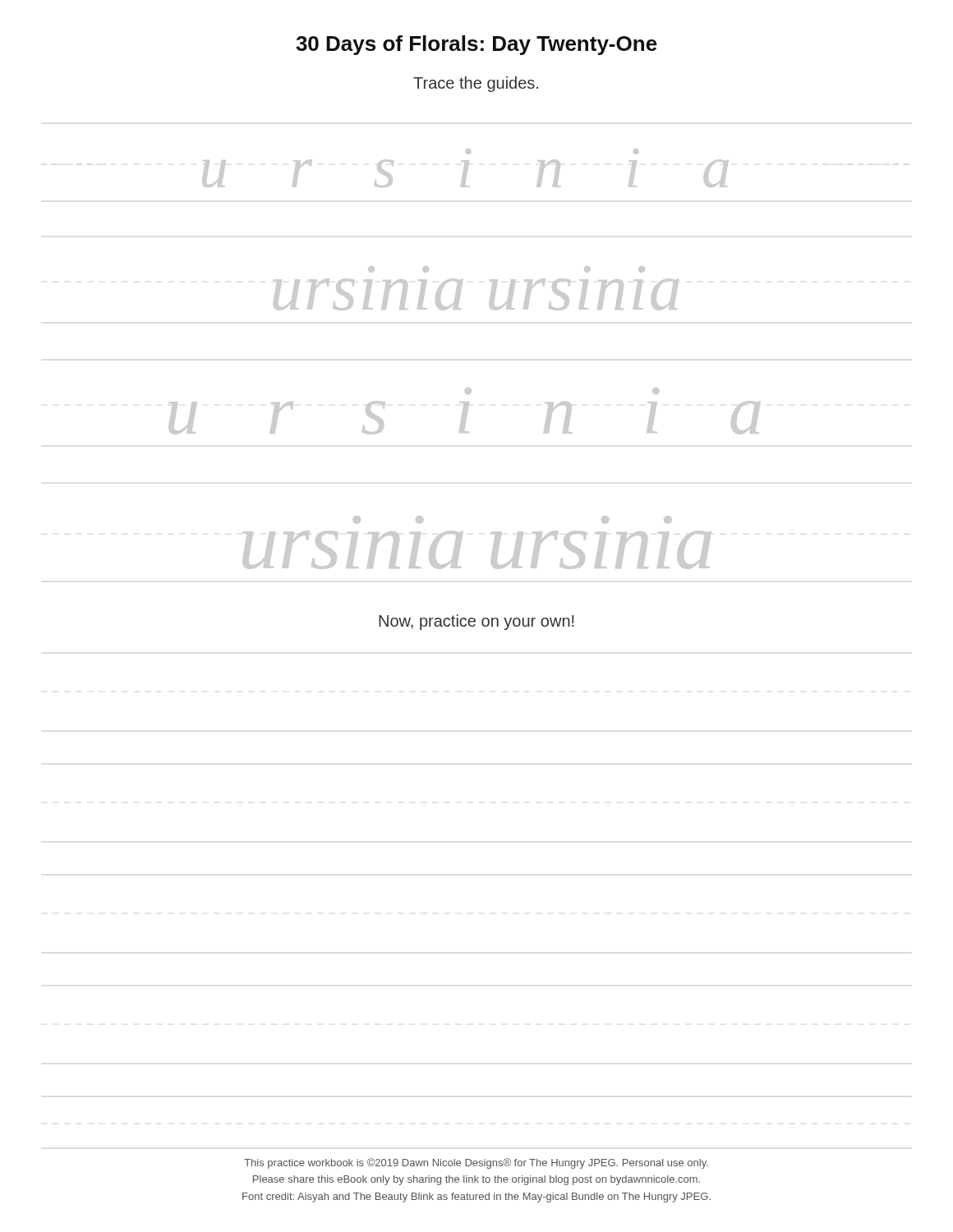Viewport: 953px width, 1232px height.
Task: Locate the passage starting "Now, practice on"
Action: click(476, 621)
